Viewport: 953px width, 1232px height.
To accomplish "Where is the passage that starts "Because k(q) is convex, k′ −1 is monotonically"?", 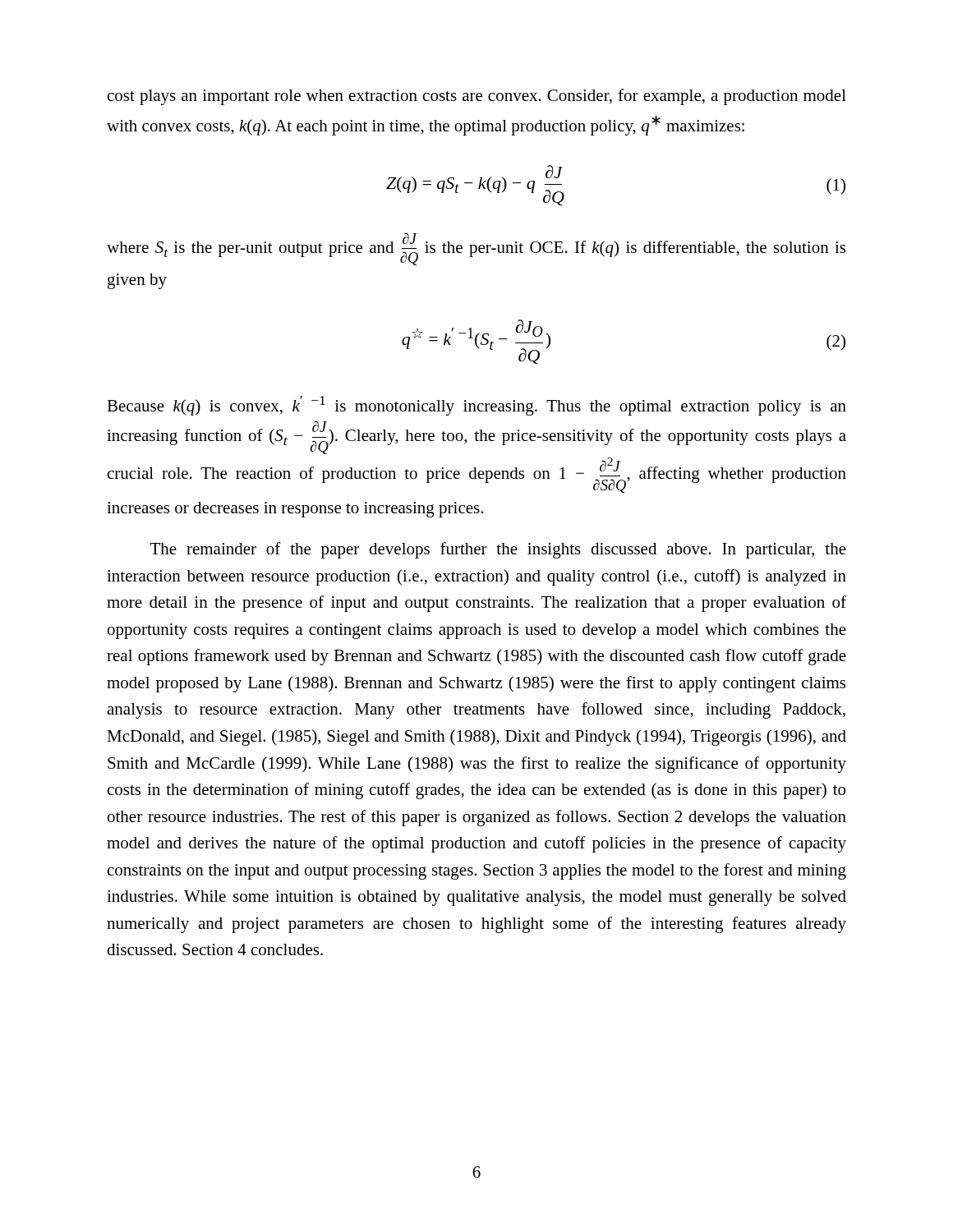I will click(x=476, y=455).
